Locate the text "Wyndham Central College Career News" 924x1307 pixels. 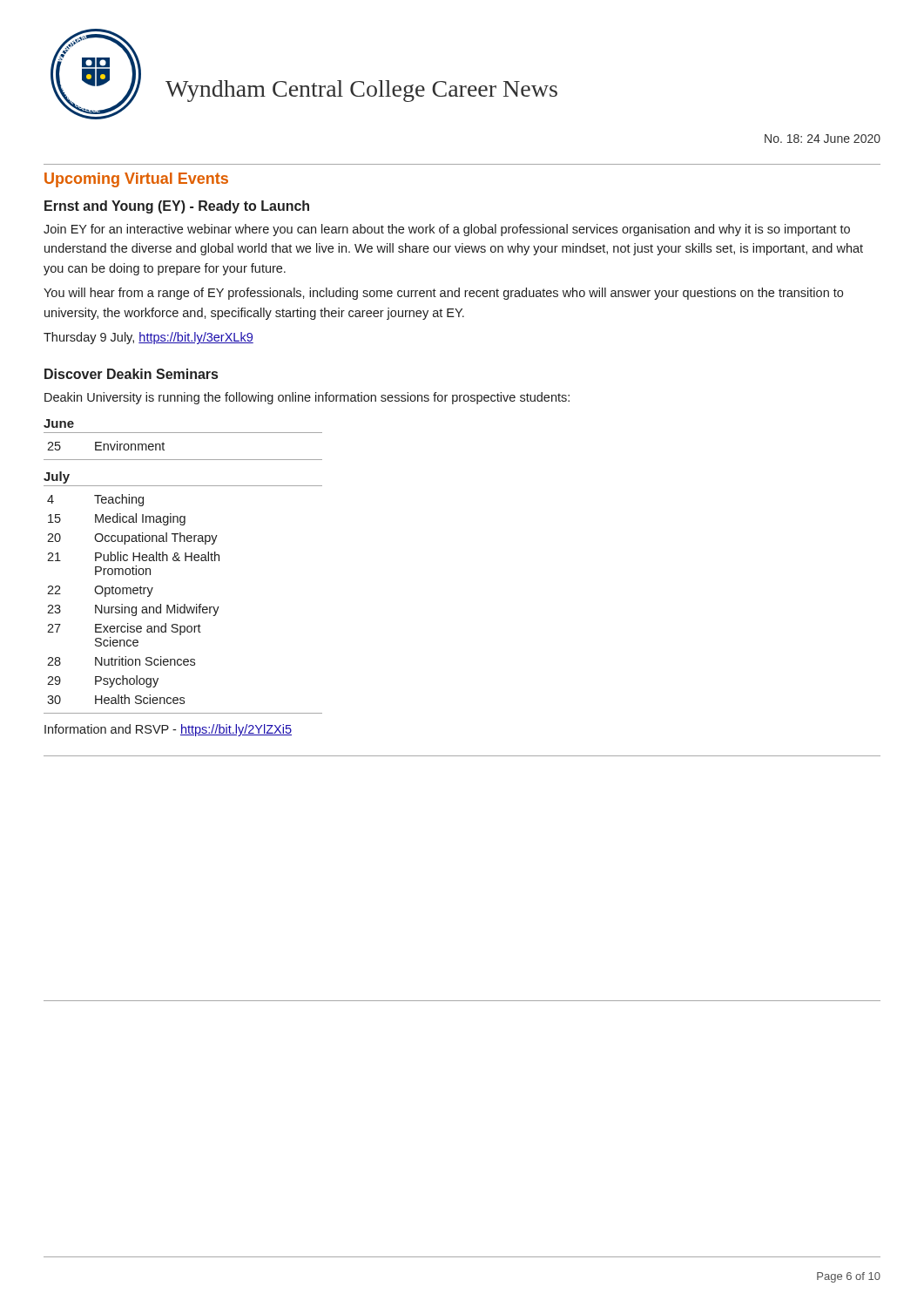(362, 88)
